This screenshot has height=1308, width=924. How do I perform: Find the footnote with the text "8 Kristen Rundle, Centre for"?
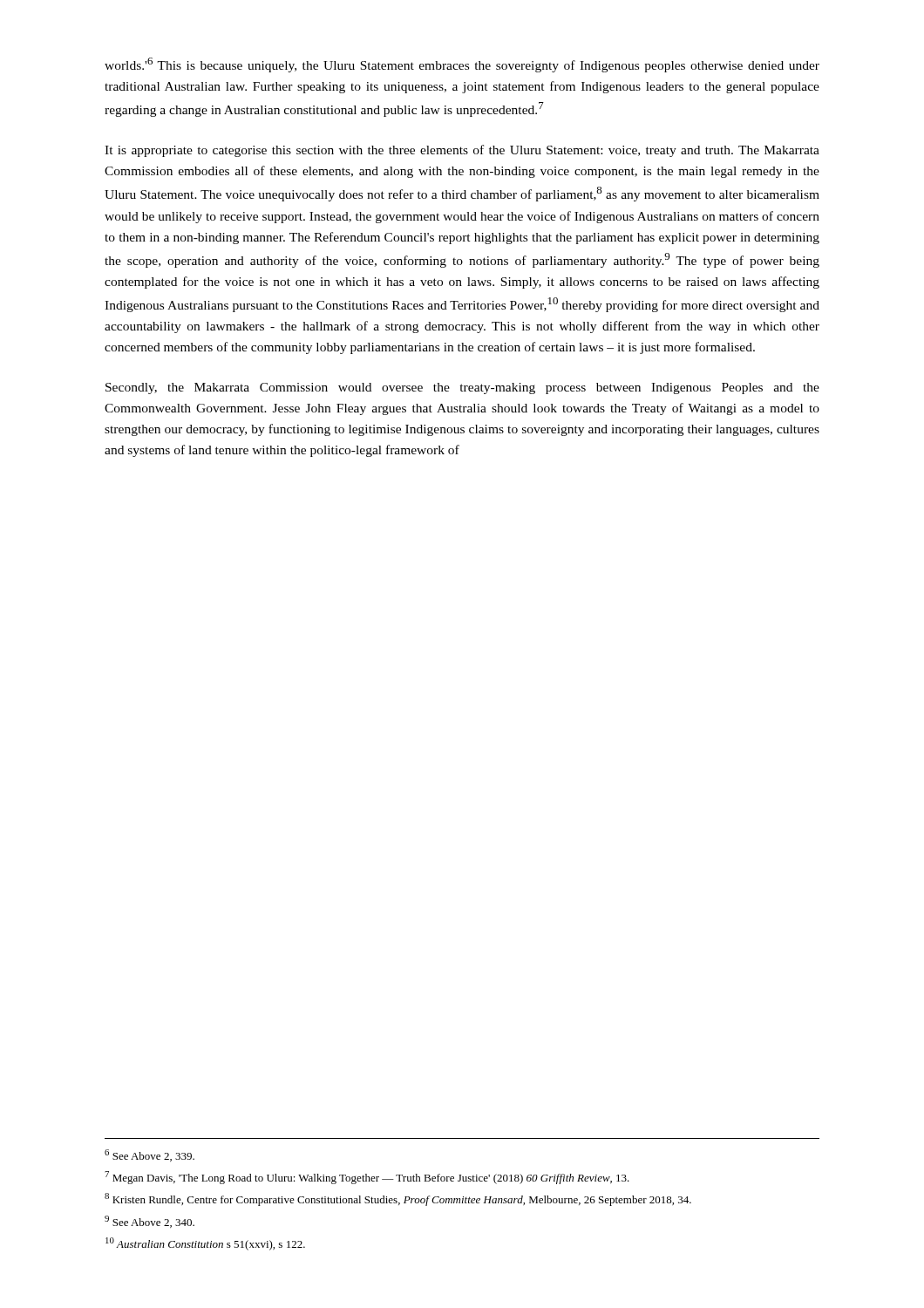pyautogui.click(x=398, y=1199)
